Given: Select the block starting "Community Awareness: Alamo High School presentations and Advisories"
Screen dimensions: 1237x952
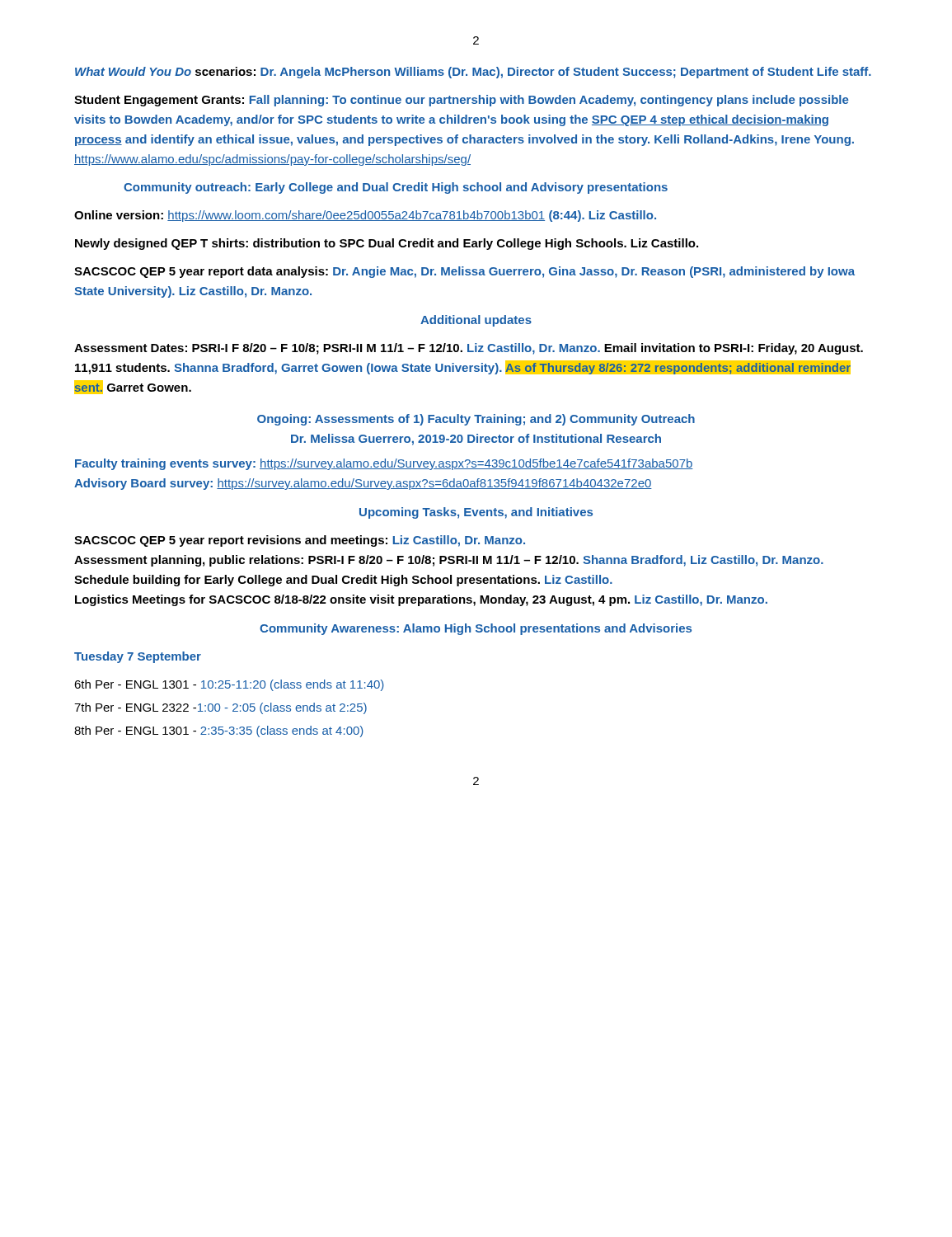Looking at the screenshot, I should (x=476, y=628).
